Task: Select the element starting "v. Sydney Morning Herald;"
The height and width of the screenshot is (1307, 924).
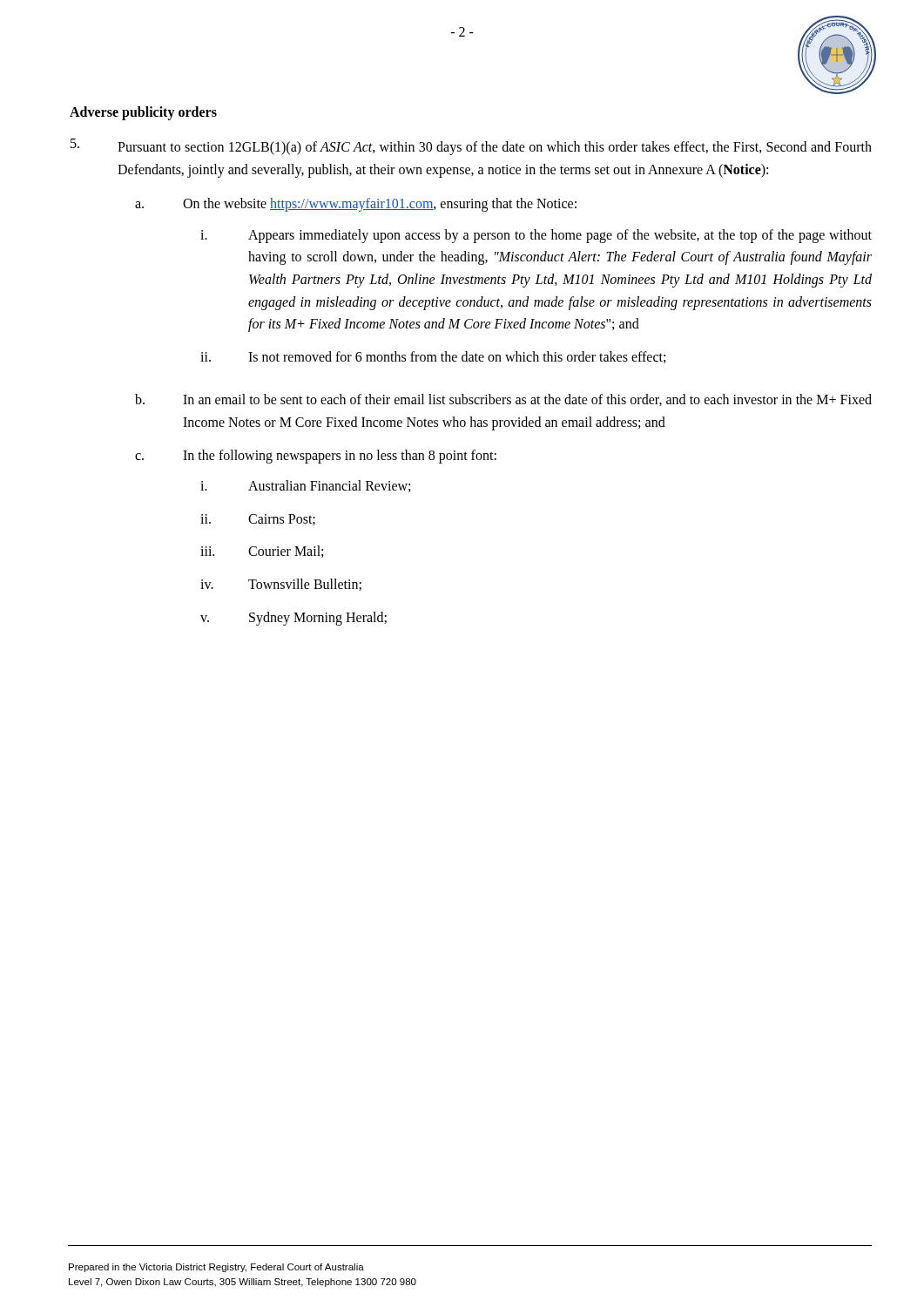Action: pyautogui.click(x=293, y=619)
